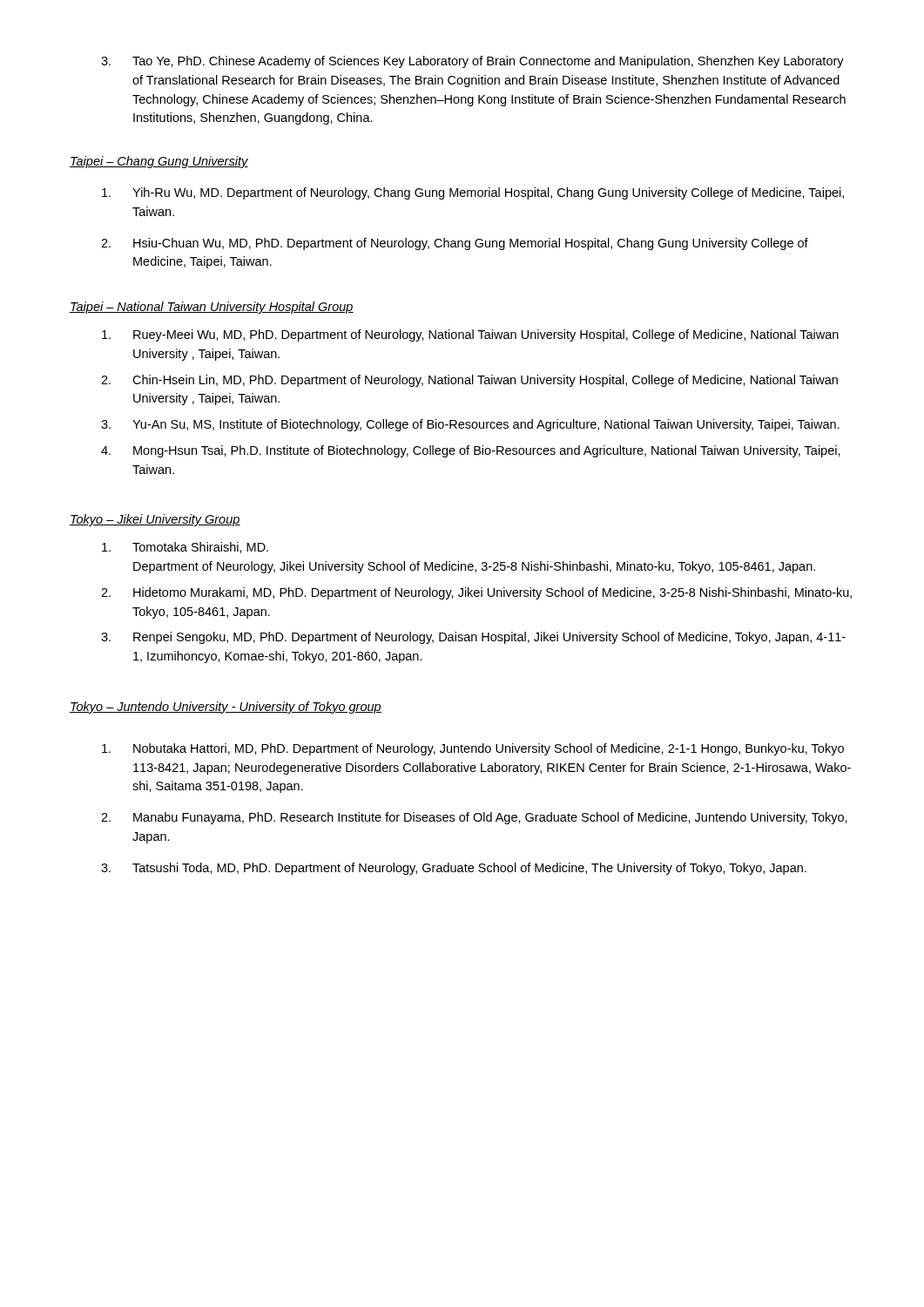The image size is (924, 1307).
Task: Navigate to the text starting "Tokyo – Juntendo University"
Action: [x=225, y=706]
